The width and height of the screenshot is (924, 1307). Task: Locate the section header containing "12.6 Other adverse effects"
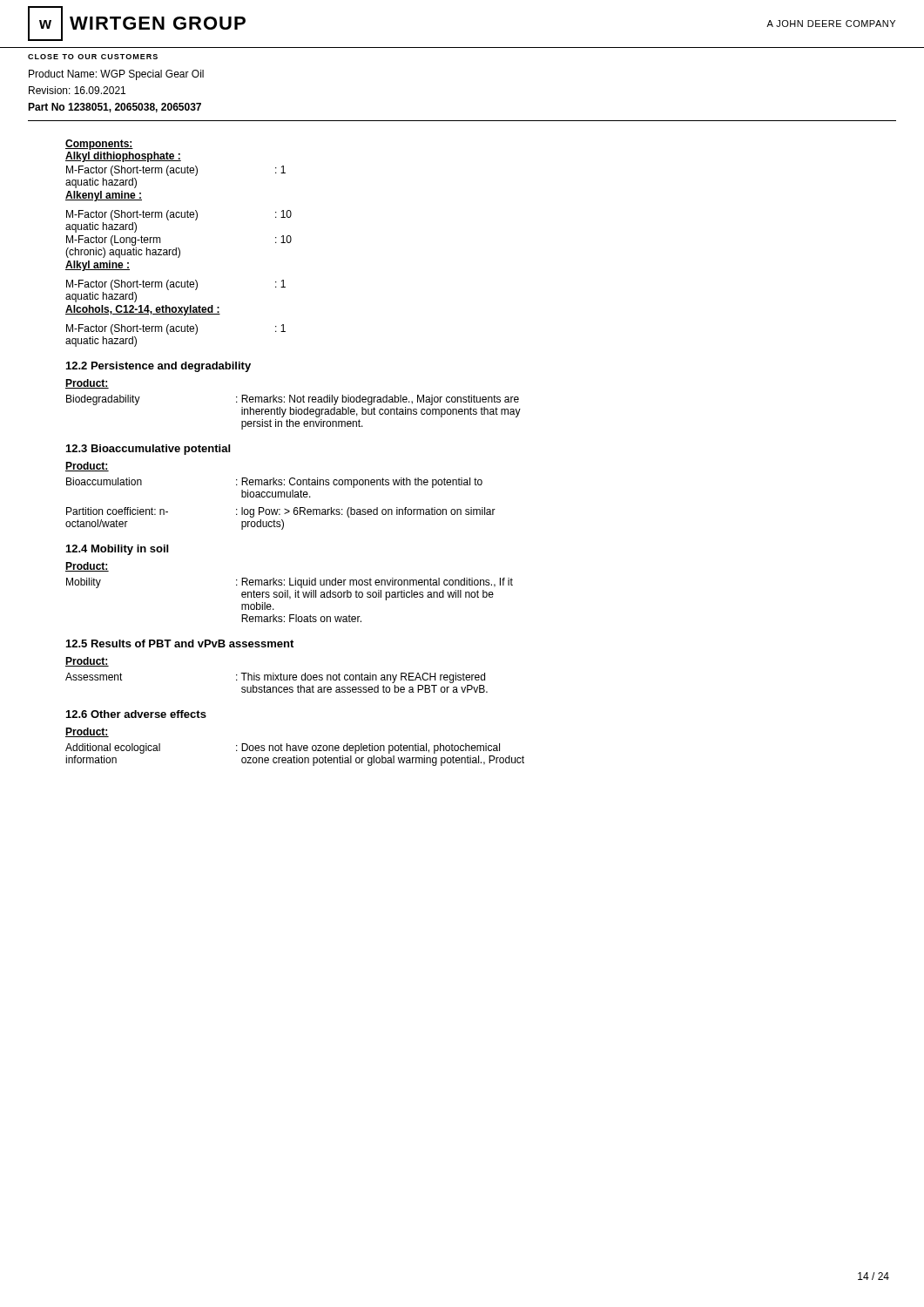click(136, 714)
